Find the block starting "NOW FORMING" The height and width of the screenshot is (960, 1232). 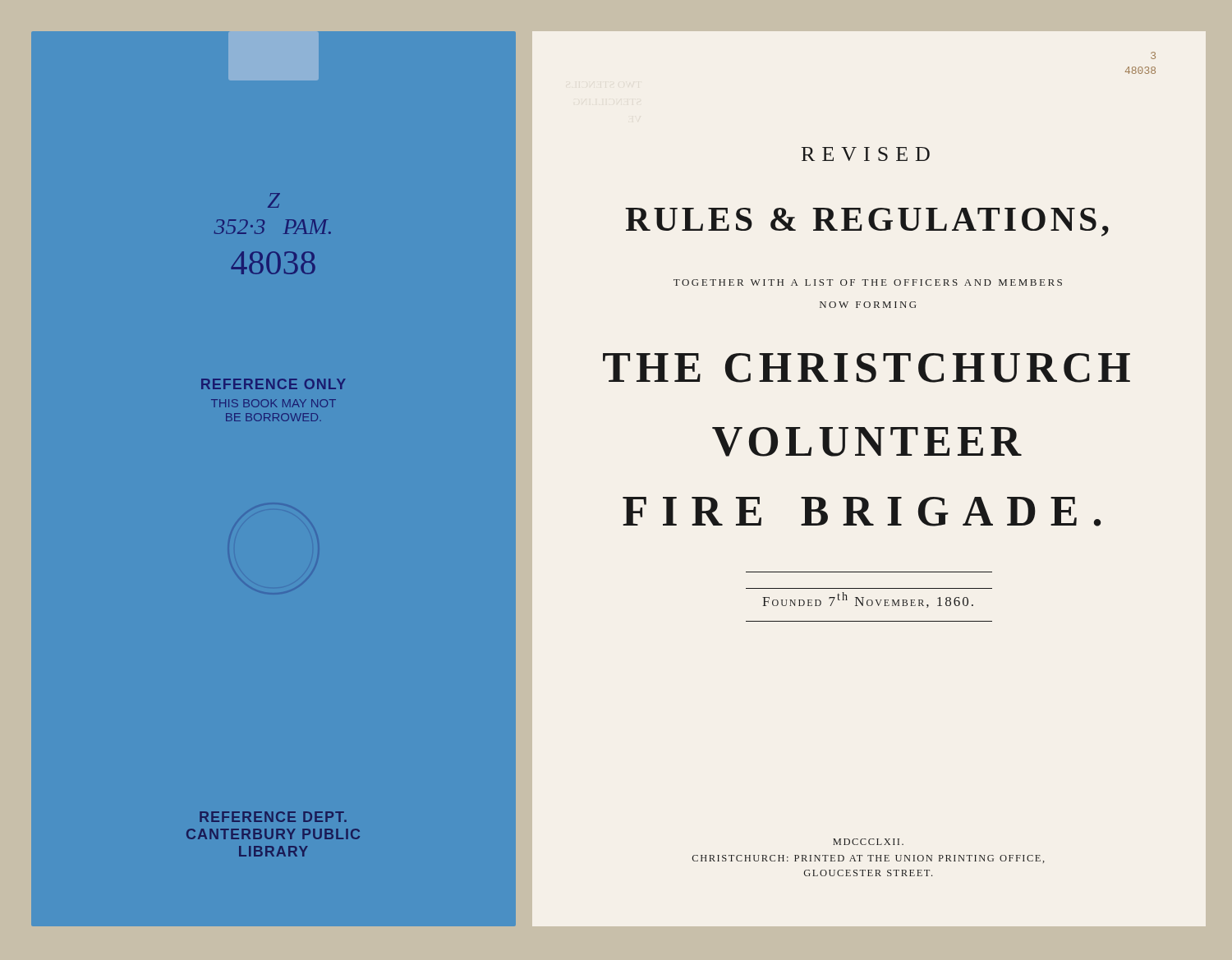pyautogui.click(x=869, y=304)
